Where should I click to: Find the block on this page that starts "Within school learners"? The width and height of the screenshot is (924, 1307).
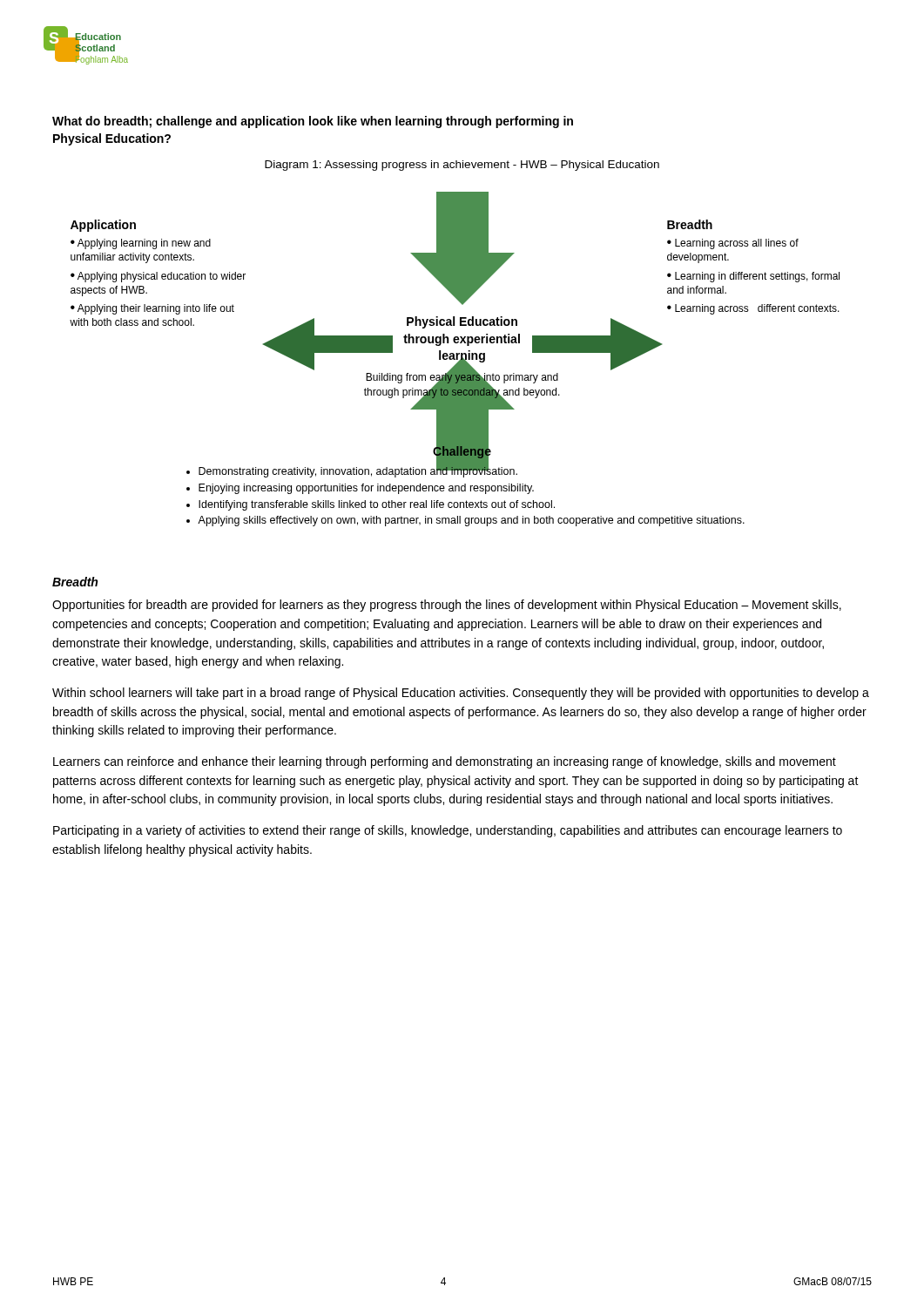(461, 712)
